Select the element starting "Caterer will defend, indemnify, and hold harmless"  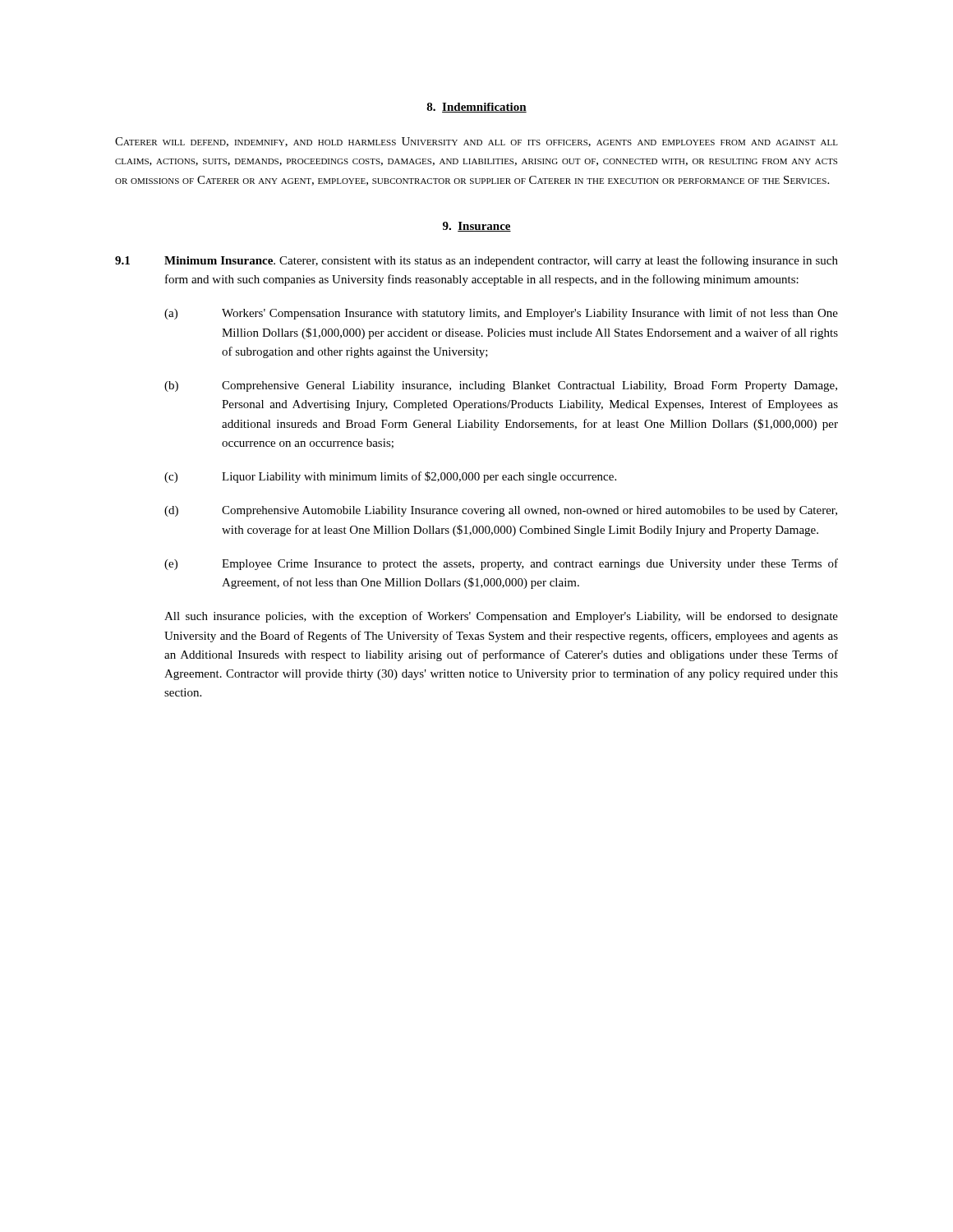click(x=476, y=160)
